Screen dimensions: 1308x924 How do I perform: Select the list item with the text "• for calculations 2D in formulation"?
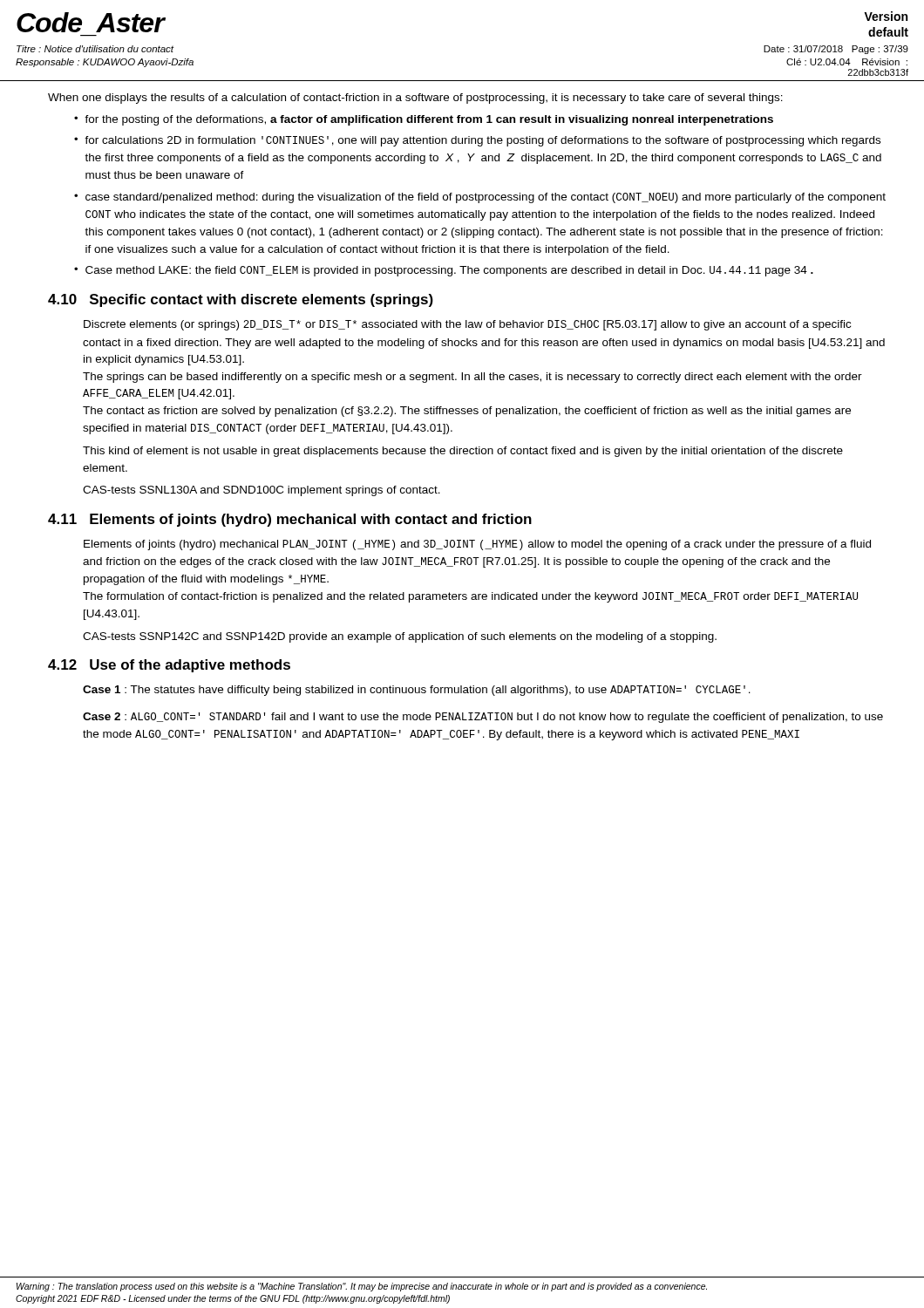pyautogui.click(x=482, y=158)
